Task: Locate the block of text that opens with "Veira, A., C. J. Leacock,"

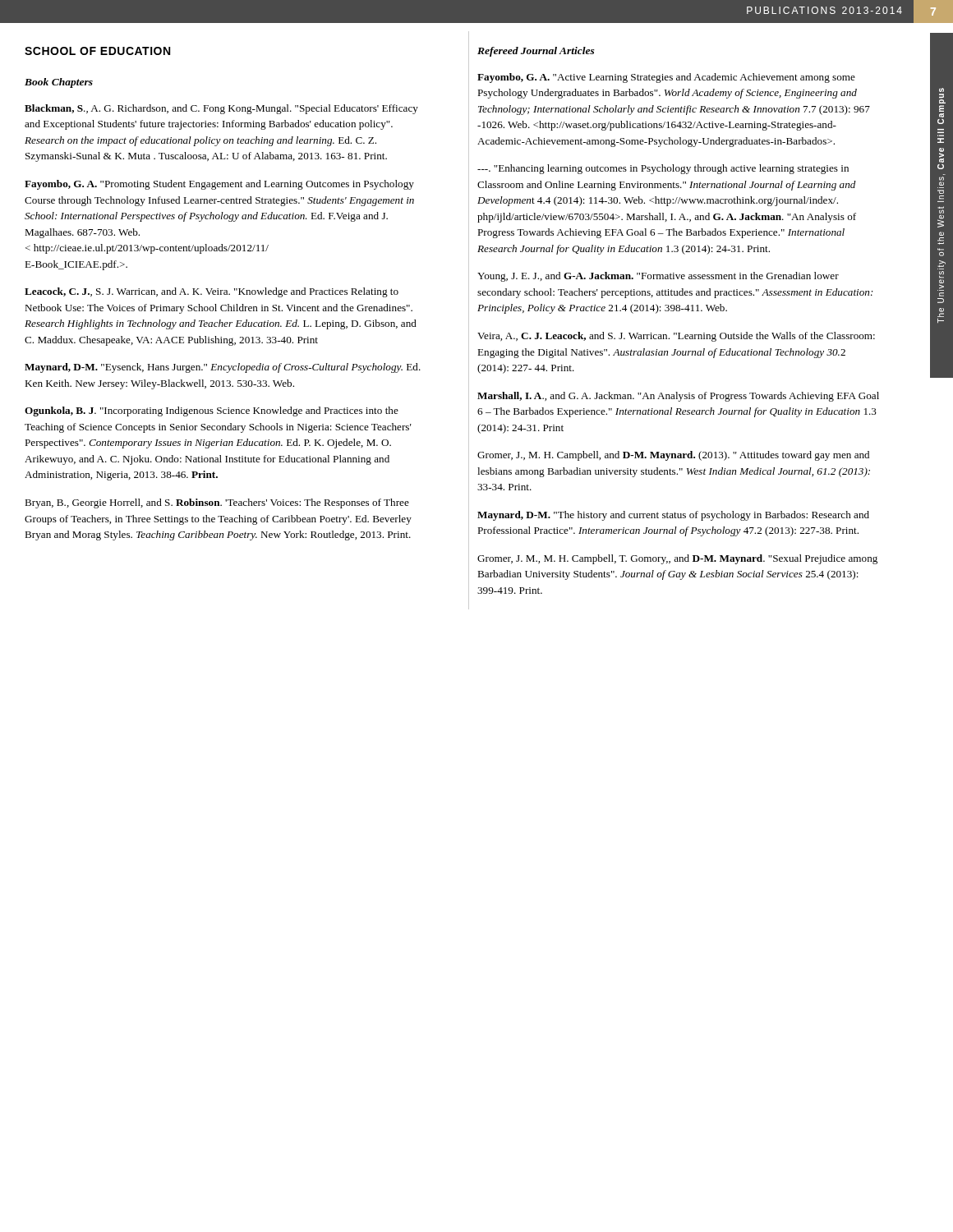Action: tap(679, 352)
